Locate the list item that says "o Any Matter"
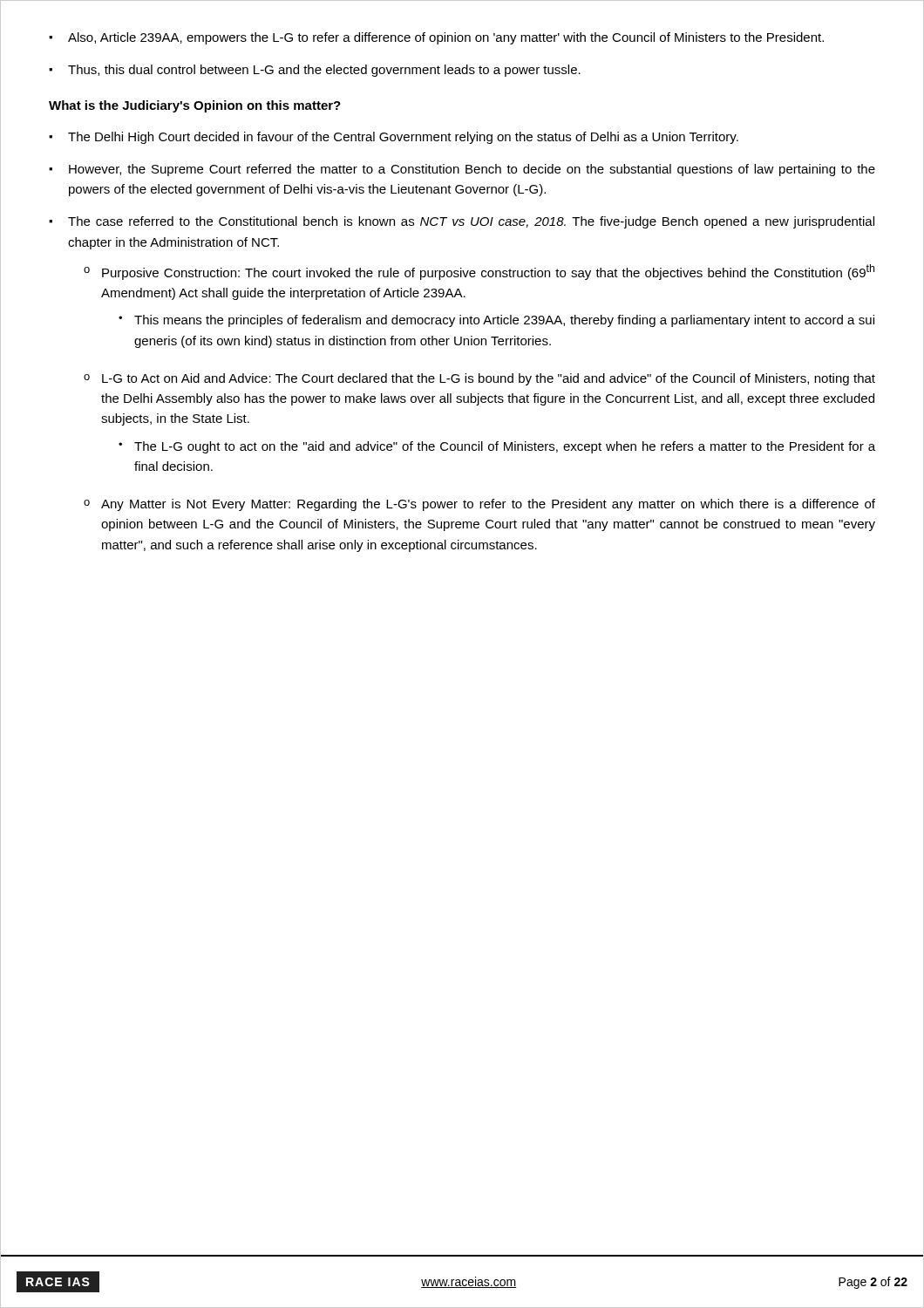The image size is (924, 1308). [479, 524]
